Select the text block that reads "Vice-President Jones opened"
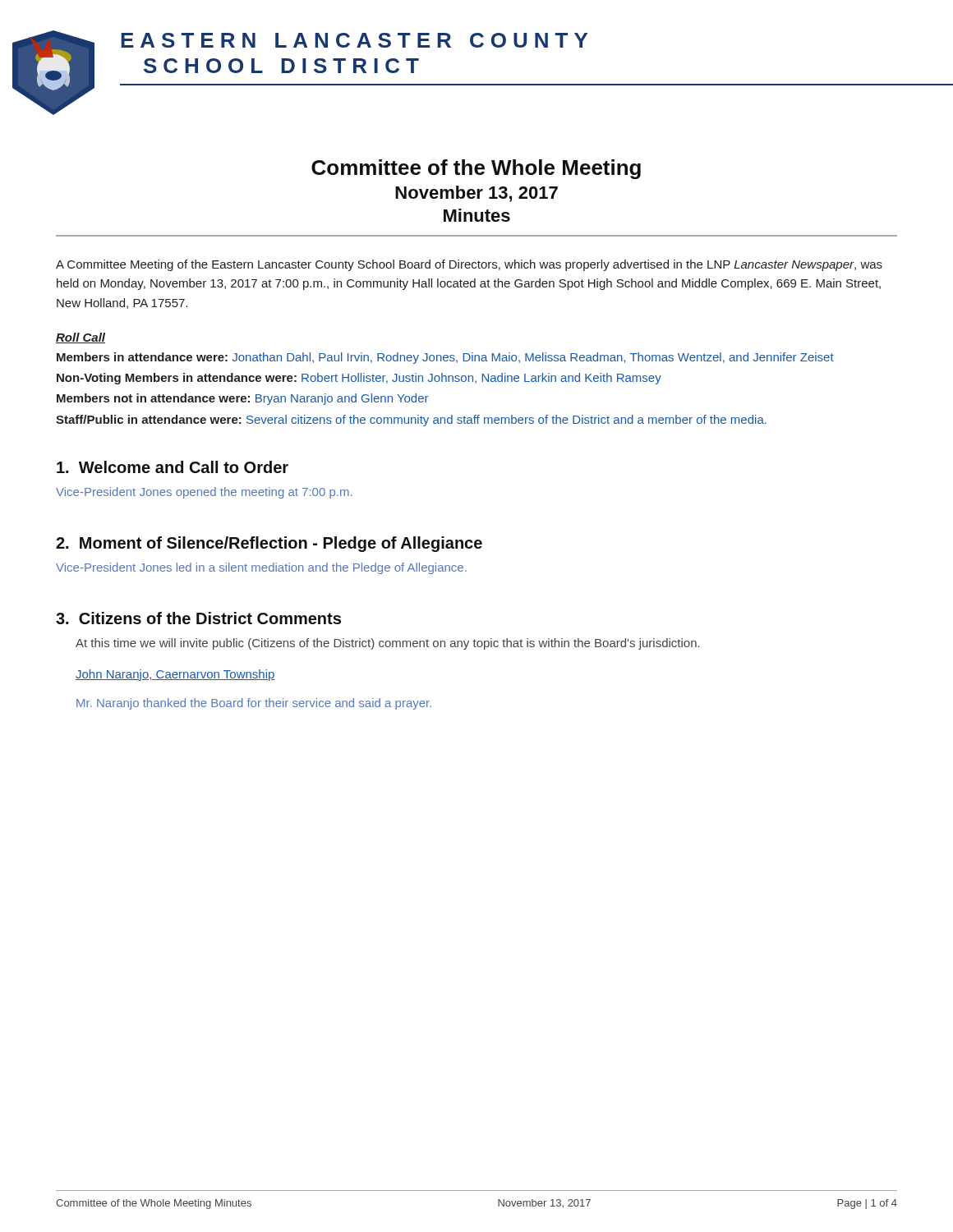The width and height of the screenshot is (953, 1232). (204, 491)
